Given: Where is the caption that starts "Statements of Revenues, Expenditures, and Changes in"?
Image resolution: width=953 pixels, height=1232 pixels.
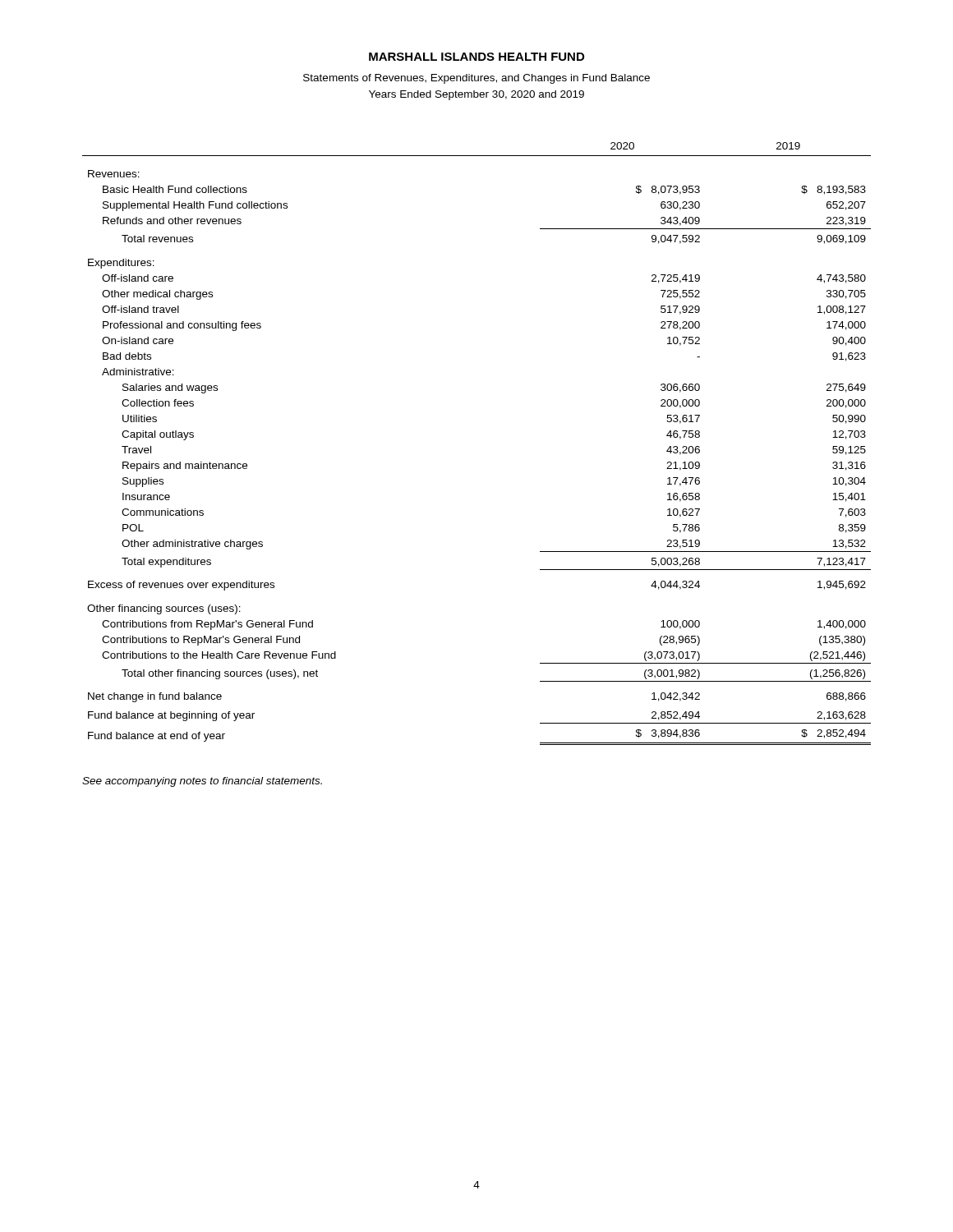Looking at the screenshot, I should [476, 86].
